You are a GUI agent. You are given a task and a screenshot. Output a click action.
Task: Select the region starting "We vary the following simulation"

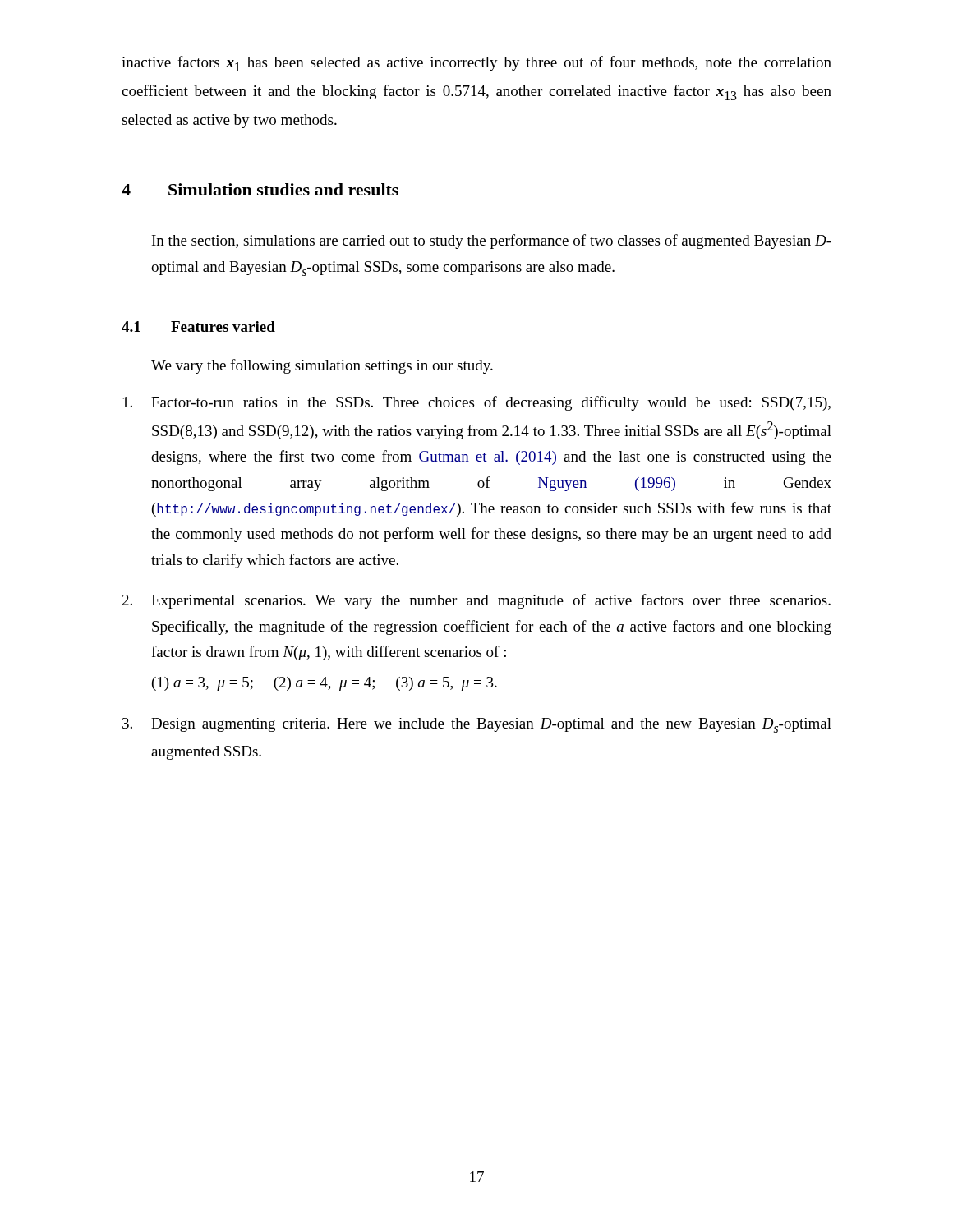point(322,365)
